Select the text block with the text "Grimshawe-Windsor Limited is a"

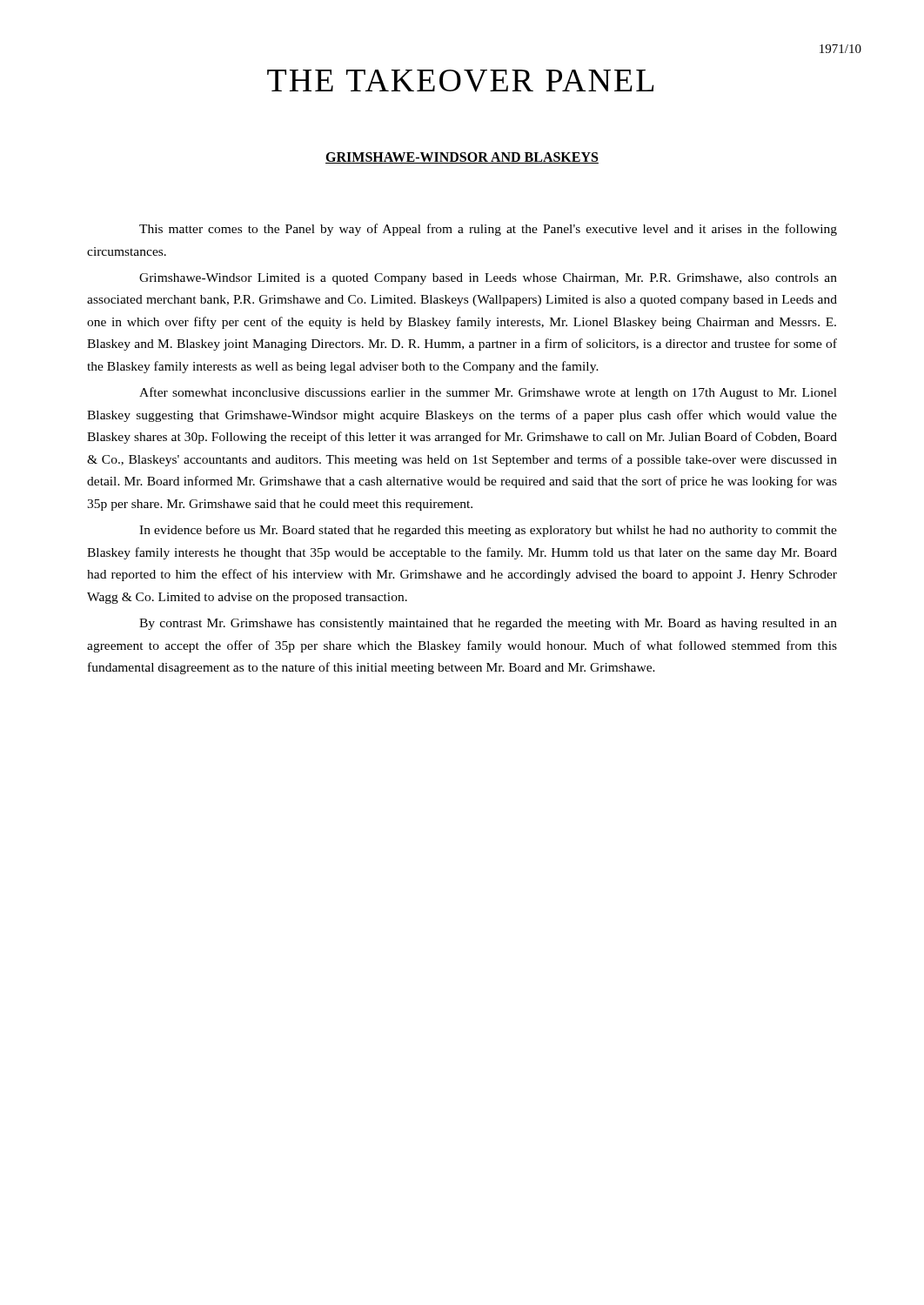click(462, 321)
